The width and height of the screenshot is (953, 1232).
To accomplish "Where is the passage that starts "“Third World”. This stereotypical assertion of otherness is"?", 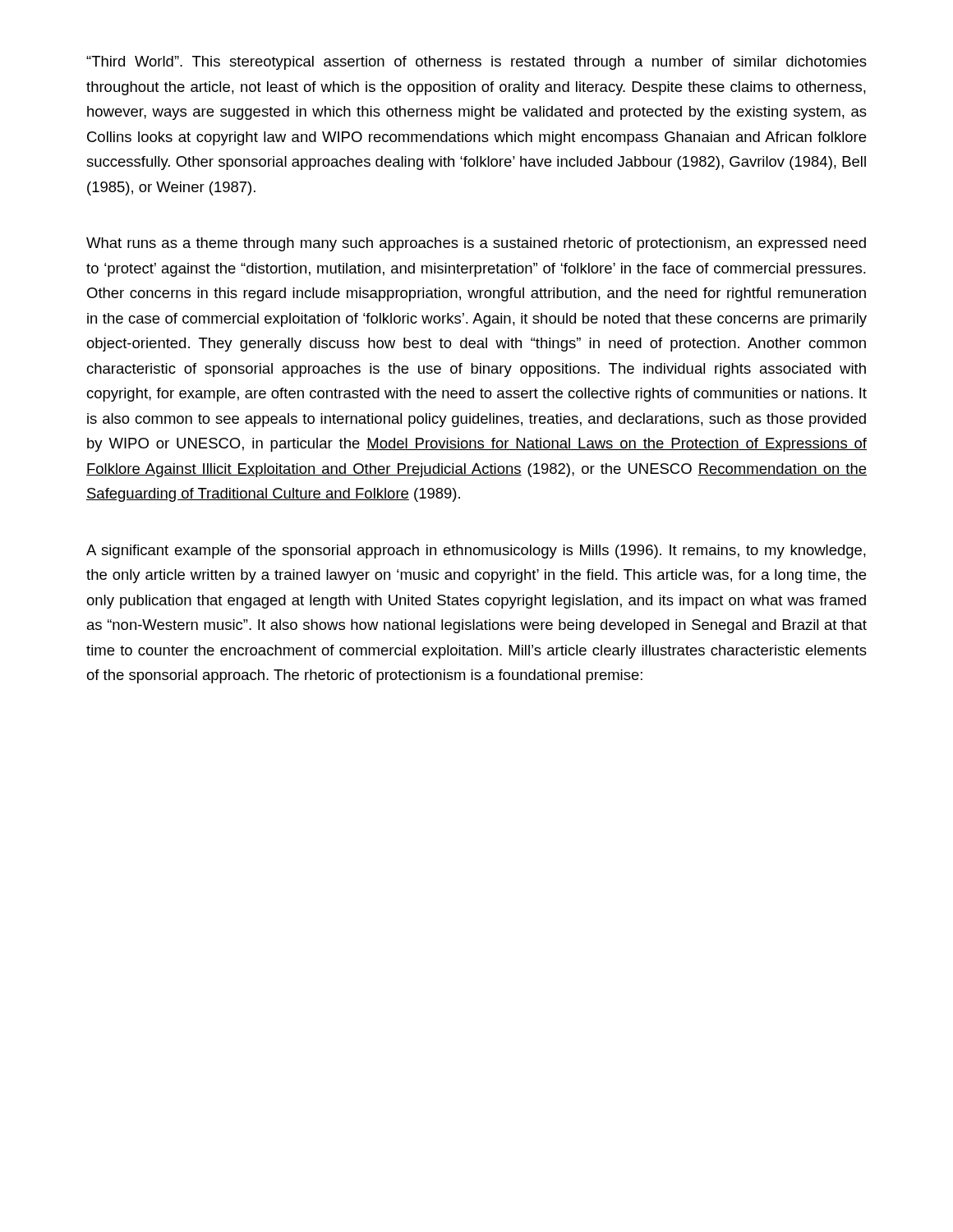I will (x=476, y=124).
